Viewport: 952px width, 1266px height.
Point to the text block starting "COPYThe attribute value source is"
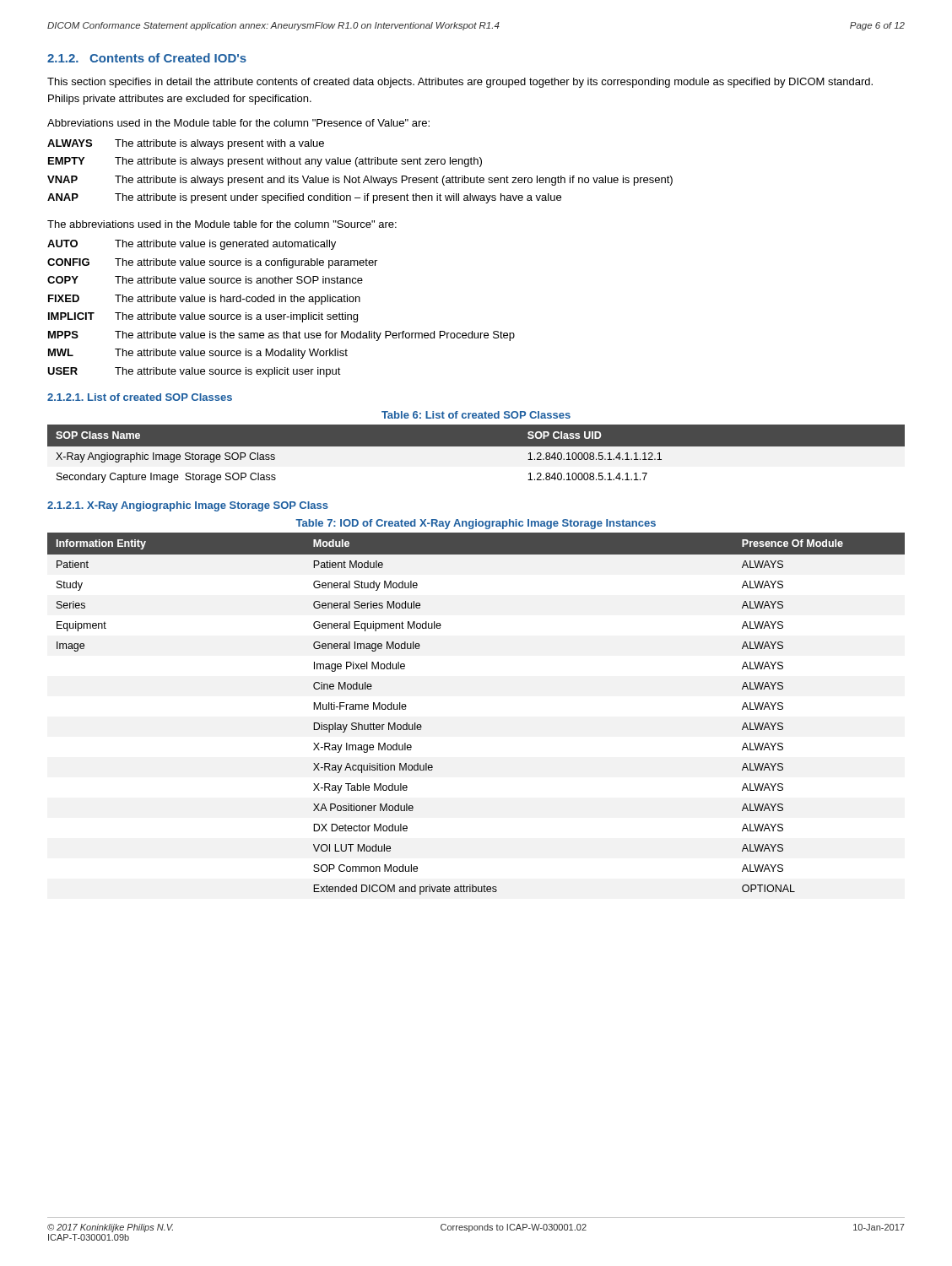click(x=205, y=280)
